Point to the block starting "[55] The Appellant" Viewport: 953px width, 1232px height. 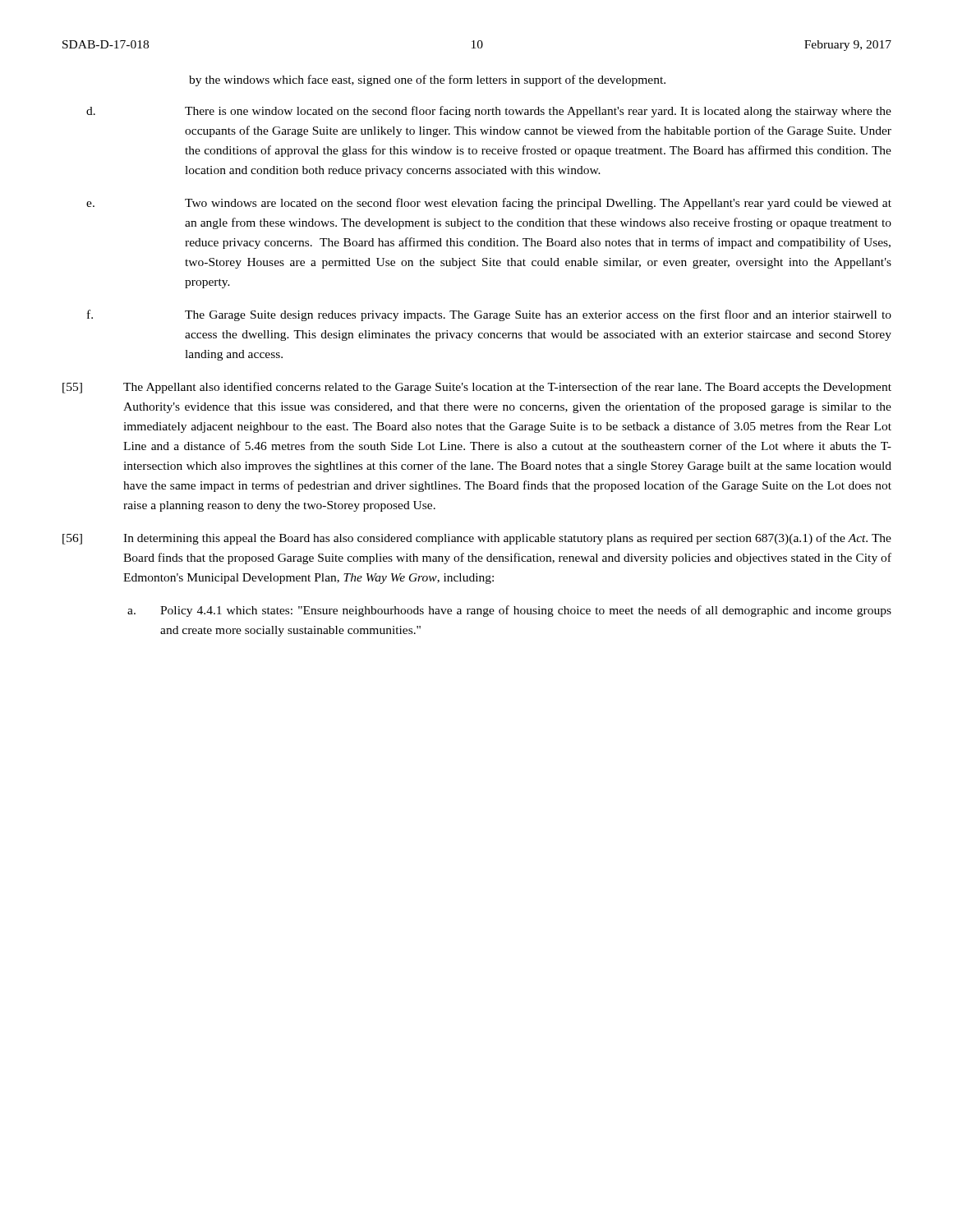476,446
